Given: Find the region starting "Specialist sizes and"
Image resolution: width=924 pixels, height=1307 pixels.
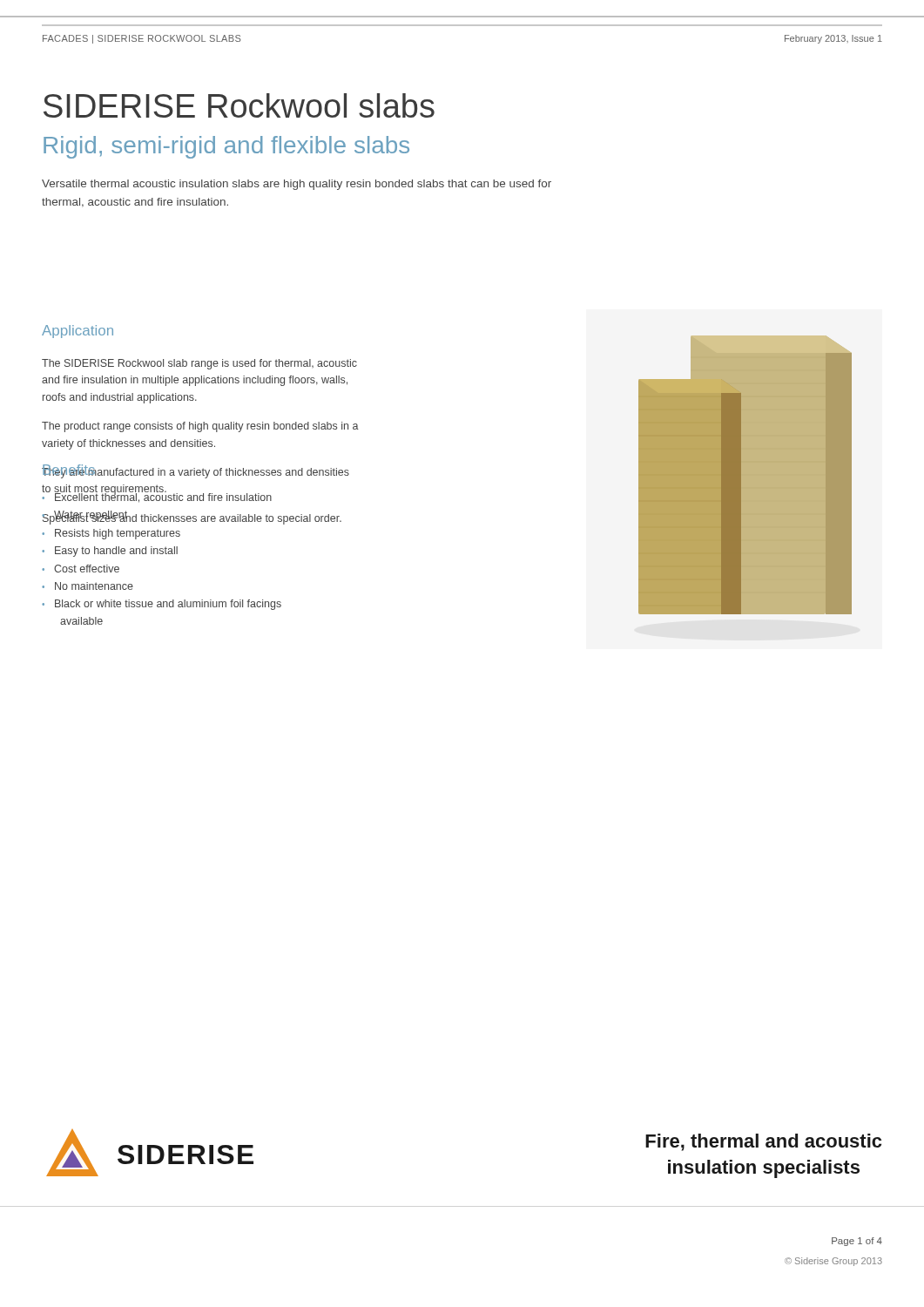Looking at the screenshot, I should pos(201,519).
